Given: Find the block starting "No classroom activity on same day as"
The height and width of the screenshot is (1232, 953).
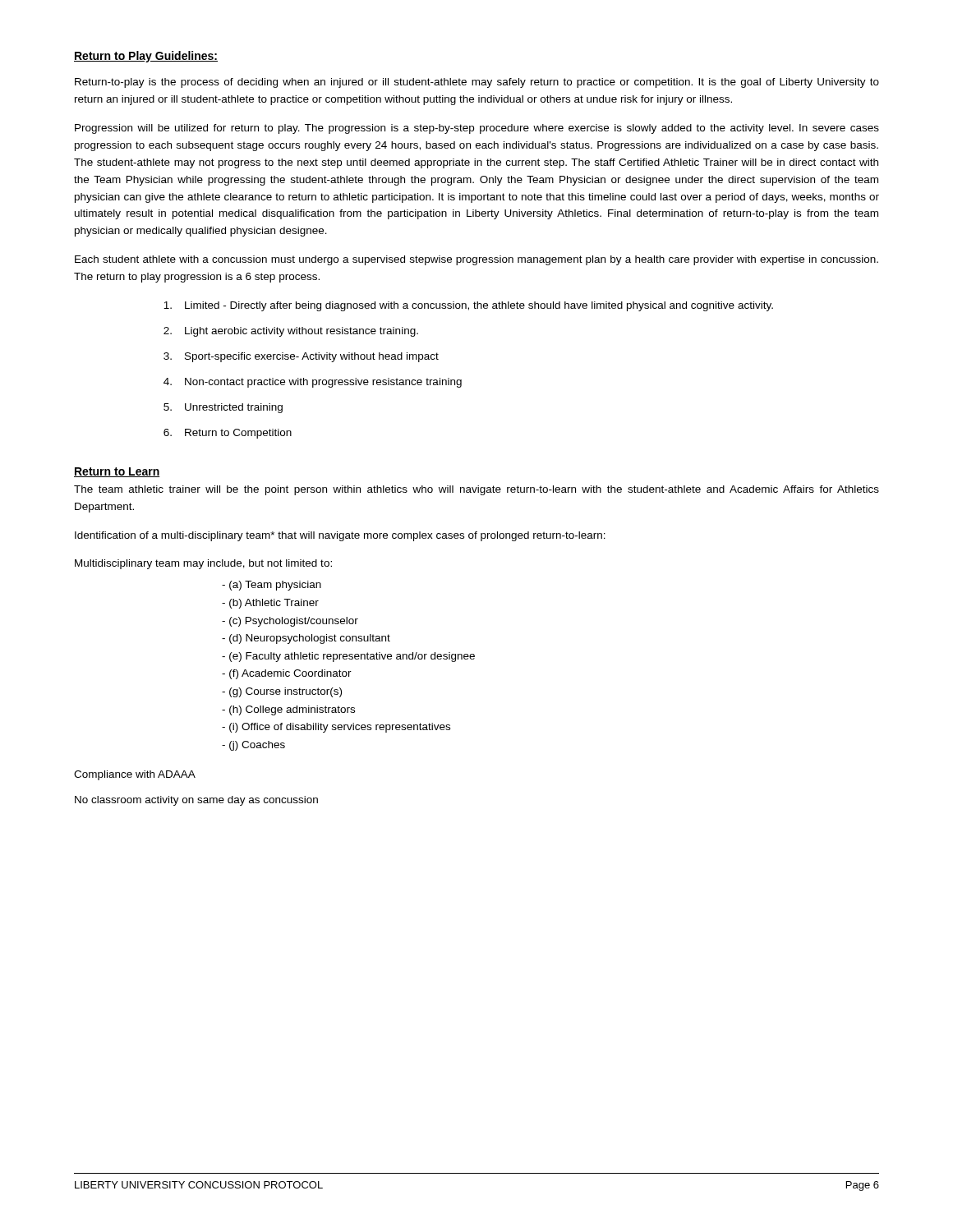Looking at the screenshot, I should (196, 800).
